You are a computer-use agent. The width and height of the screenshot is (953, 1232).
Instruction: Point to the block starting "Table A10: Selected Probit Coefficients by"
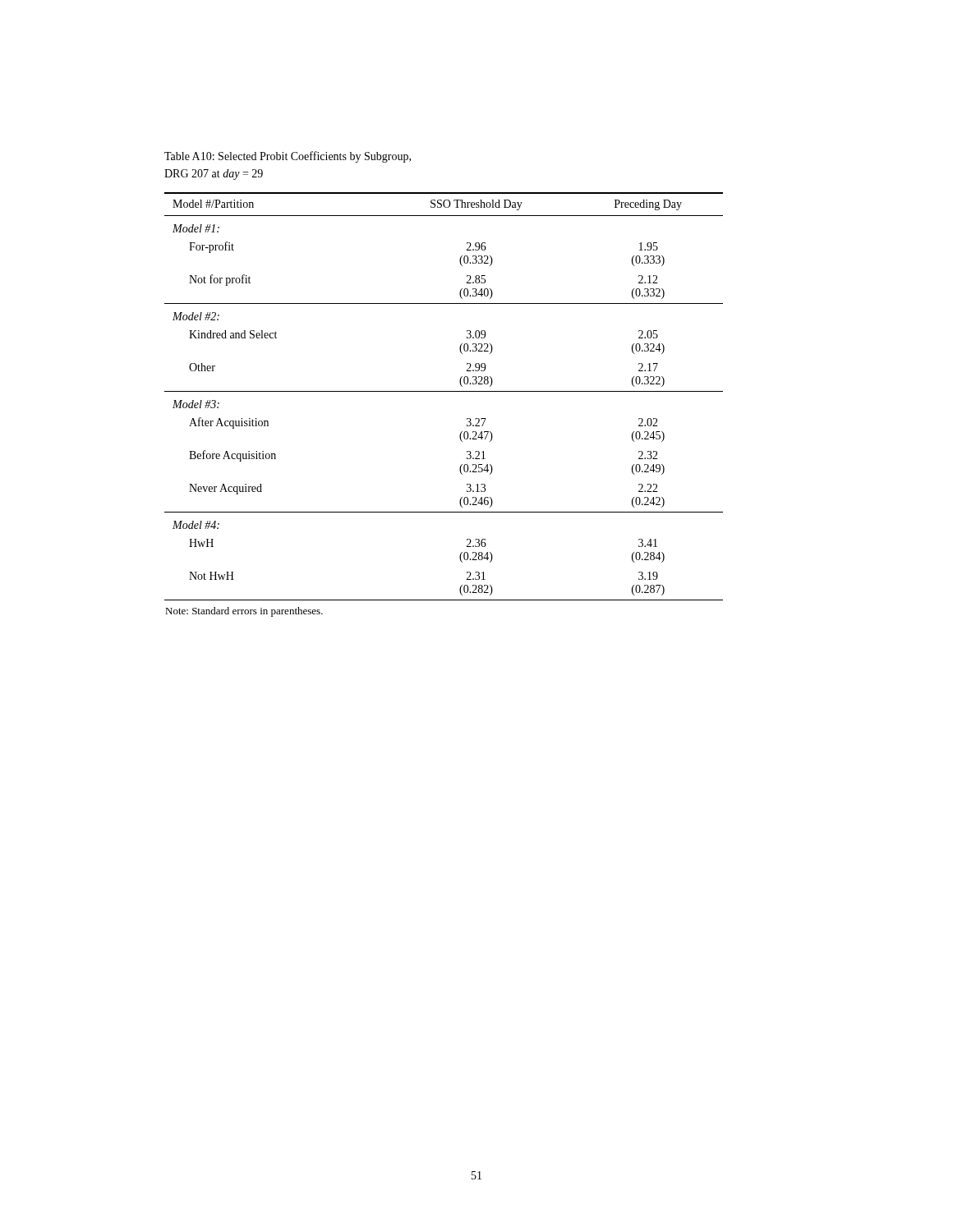tap(288, 165)
